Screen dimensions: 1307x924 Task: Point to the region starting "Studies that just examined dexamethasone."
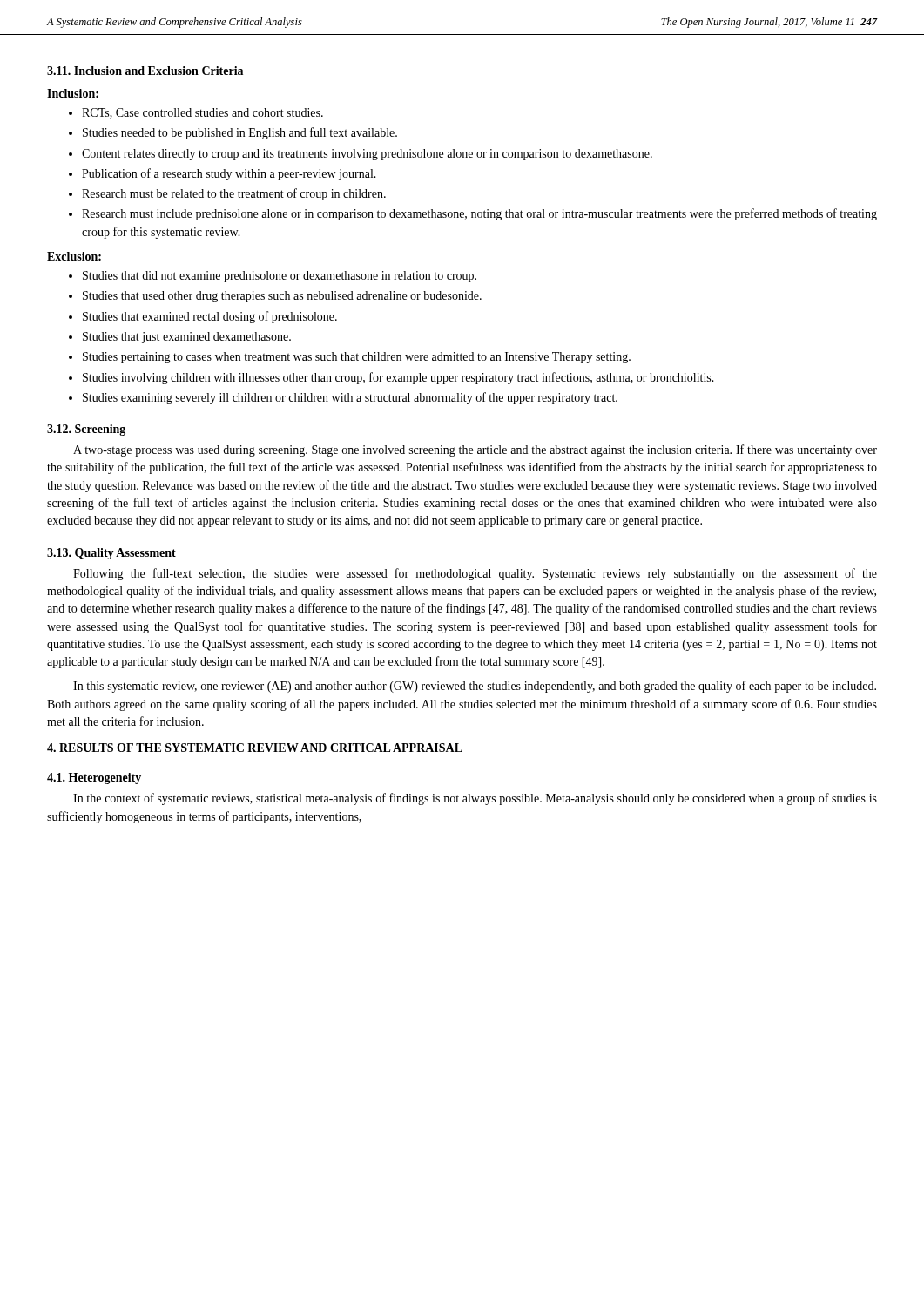(187, 337)
